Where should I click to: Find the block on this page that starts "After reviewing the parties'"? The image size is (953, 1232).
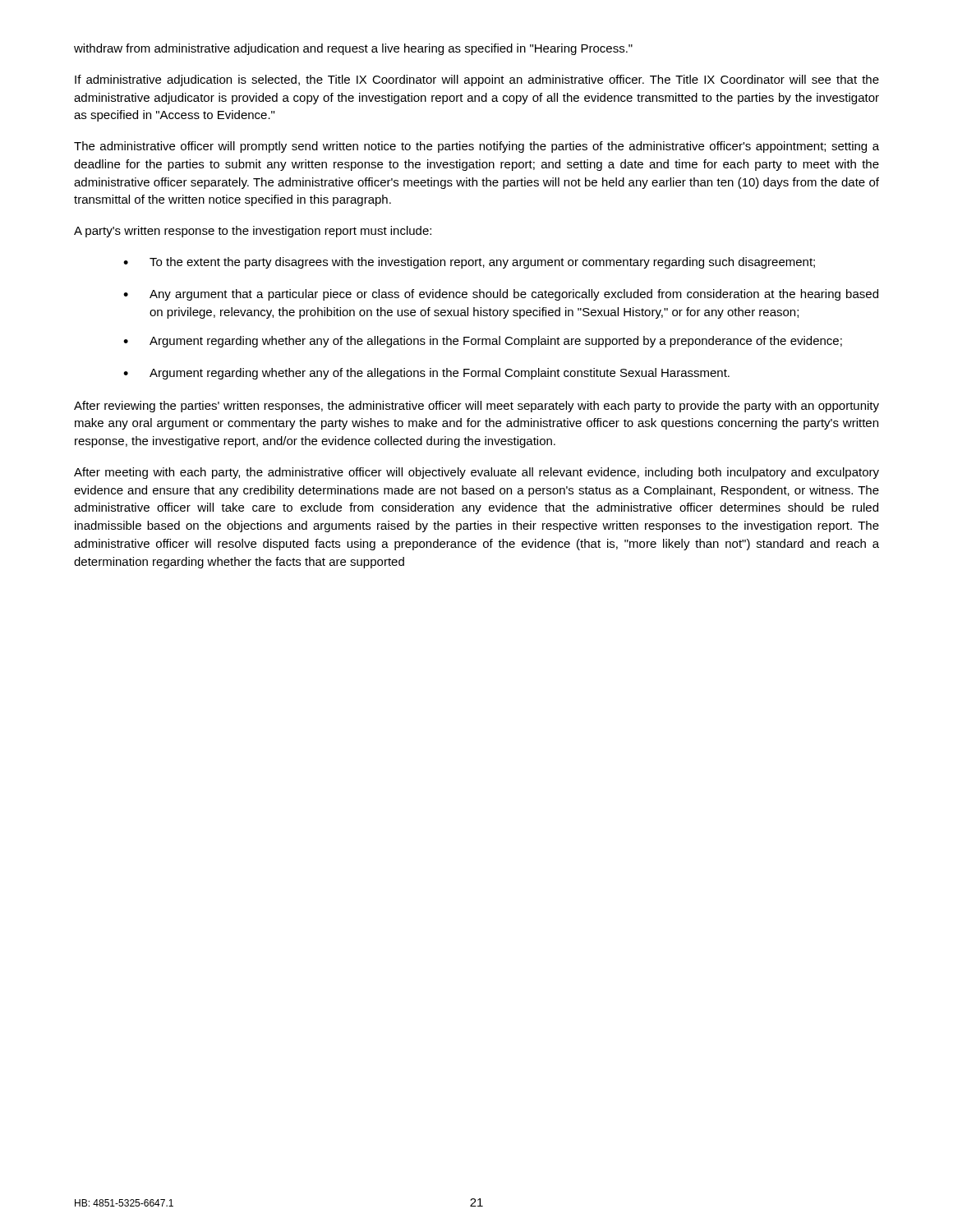[x=476, y=423]
